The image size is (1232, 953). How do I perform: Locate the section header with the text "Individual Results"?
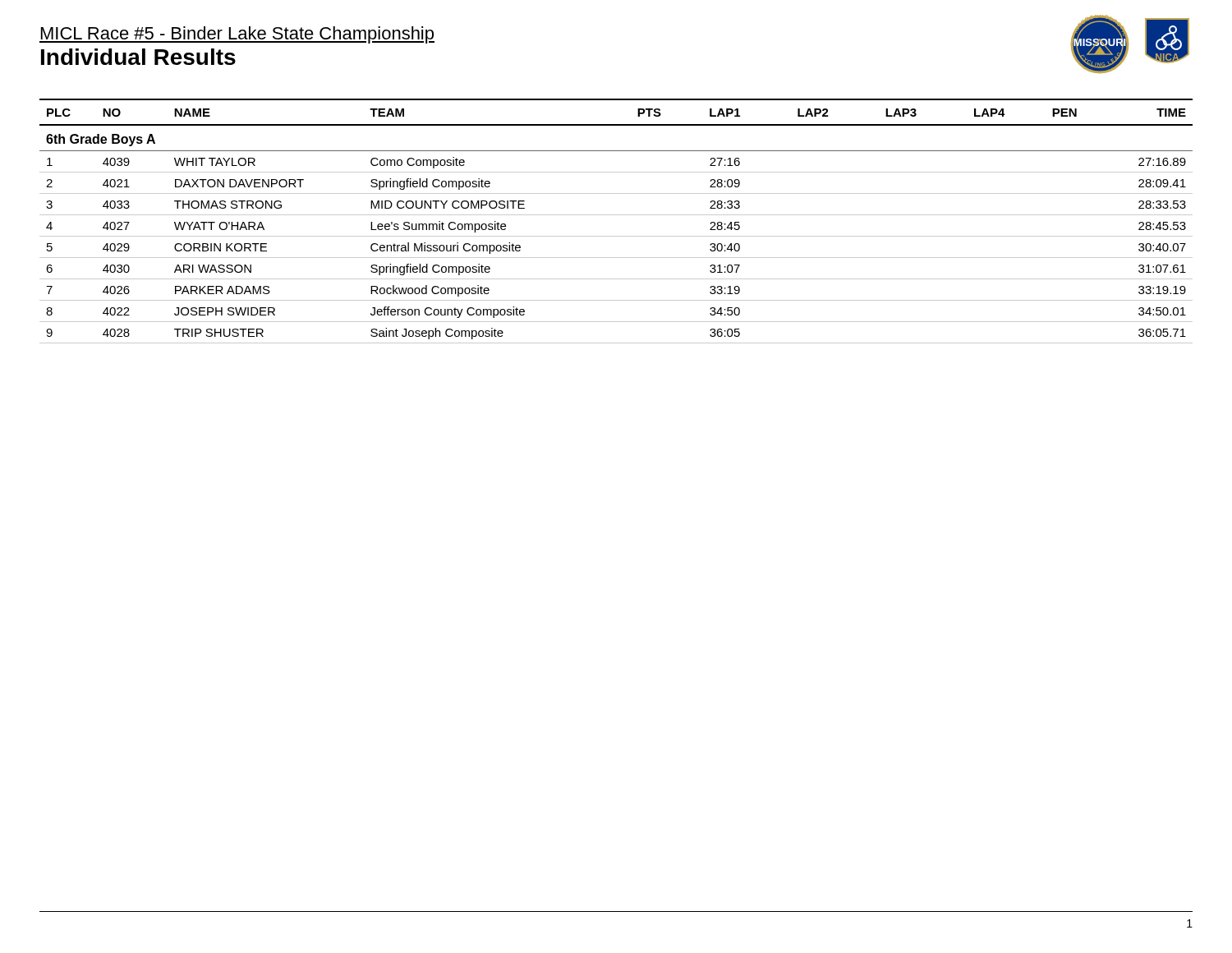(138, 57)
